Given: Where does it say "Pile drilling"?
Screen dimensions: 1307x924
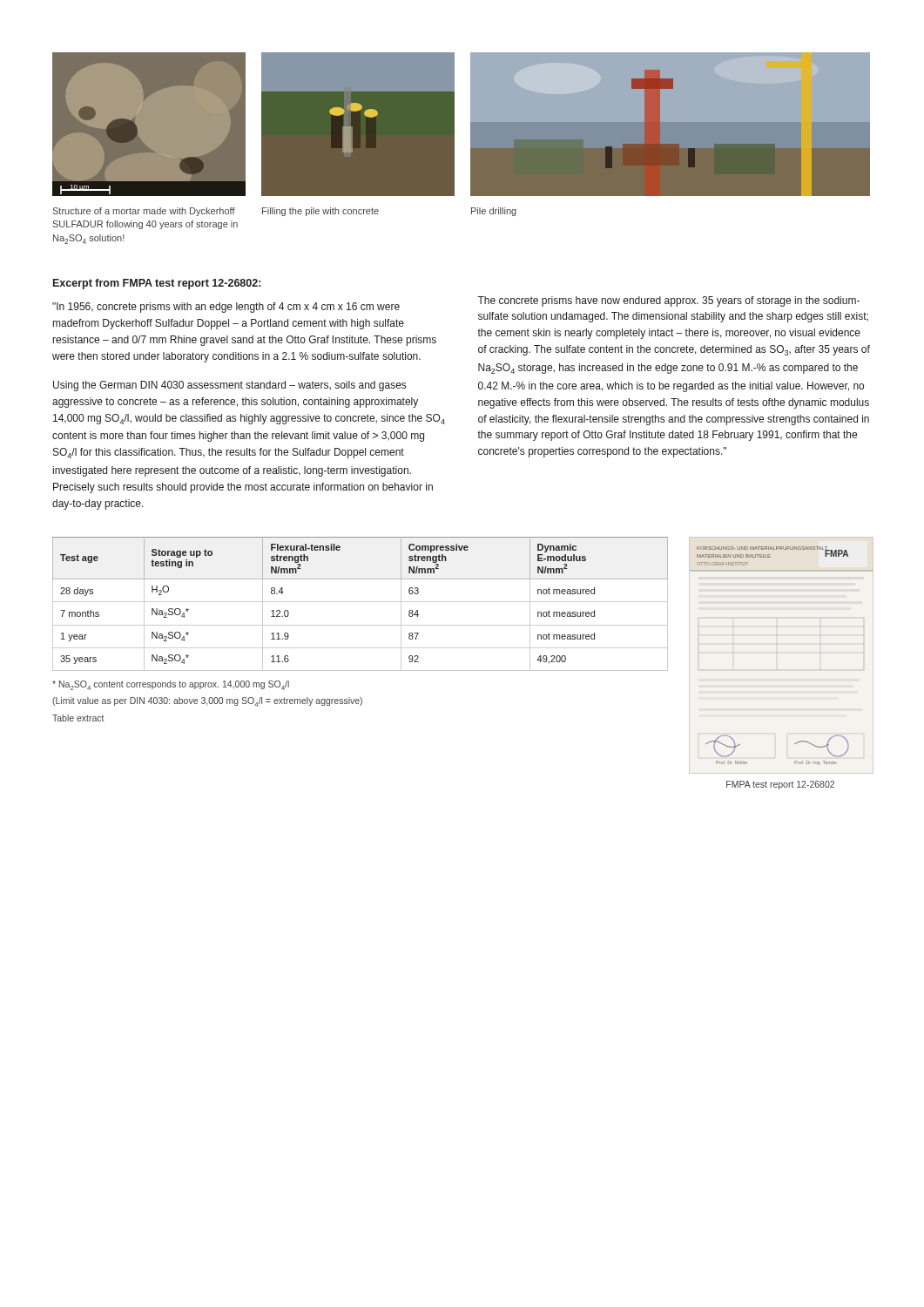Looking at the screenshot, I should (494, 212).
